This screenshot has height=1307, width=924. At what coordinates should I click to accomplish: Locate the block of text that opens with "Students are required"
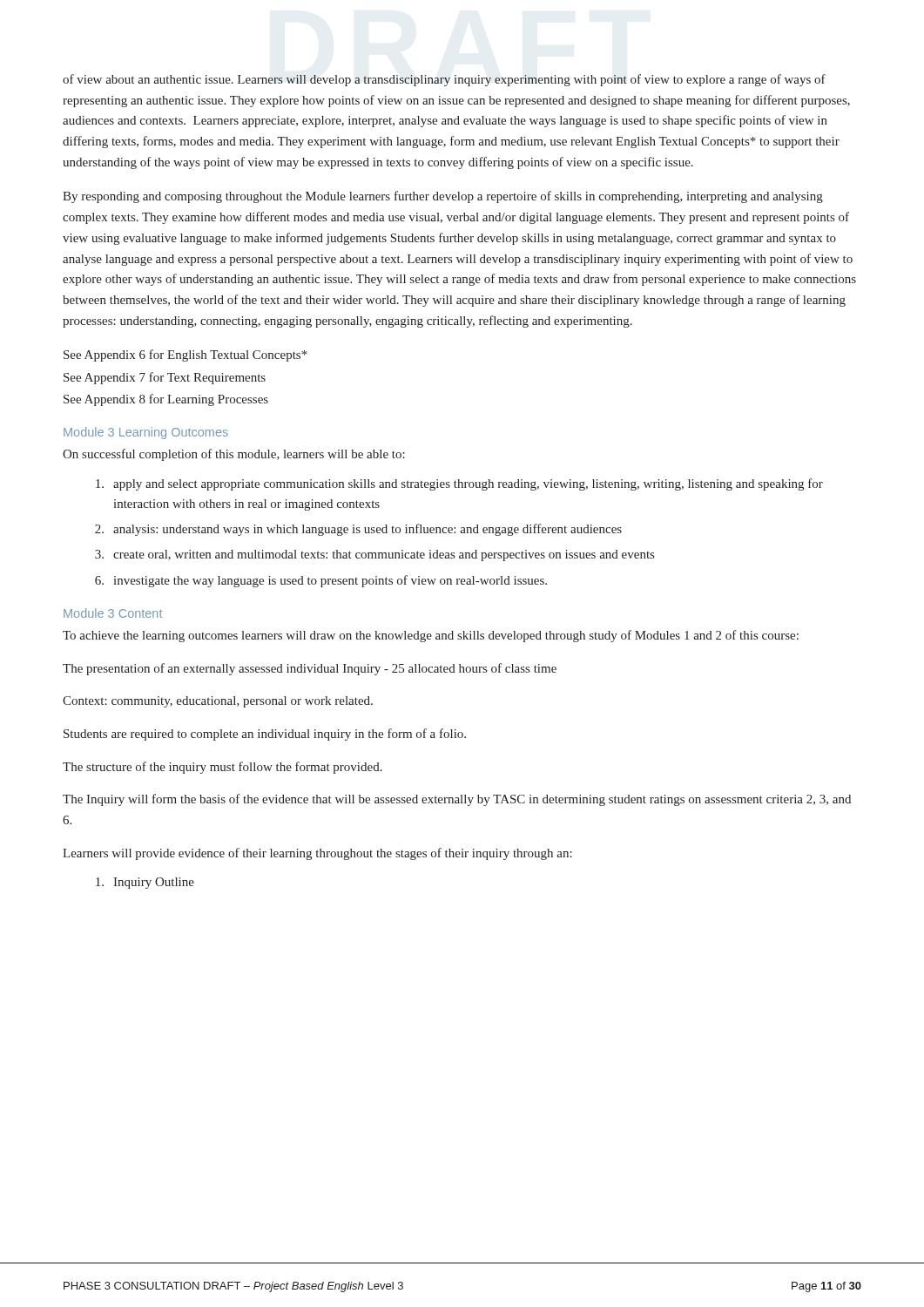coord(265,734)
